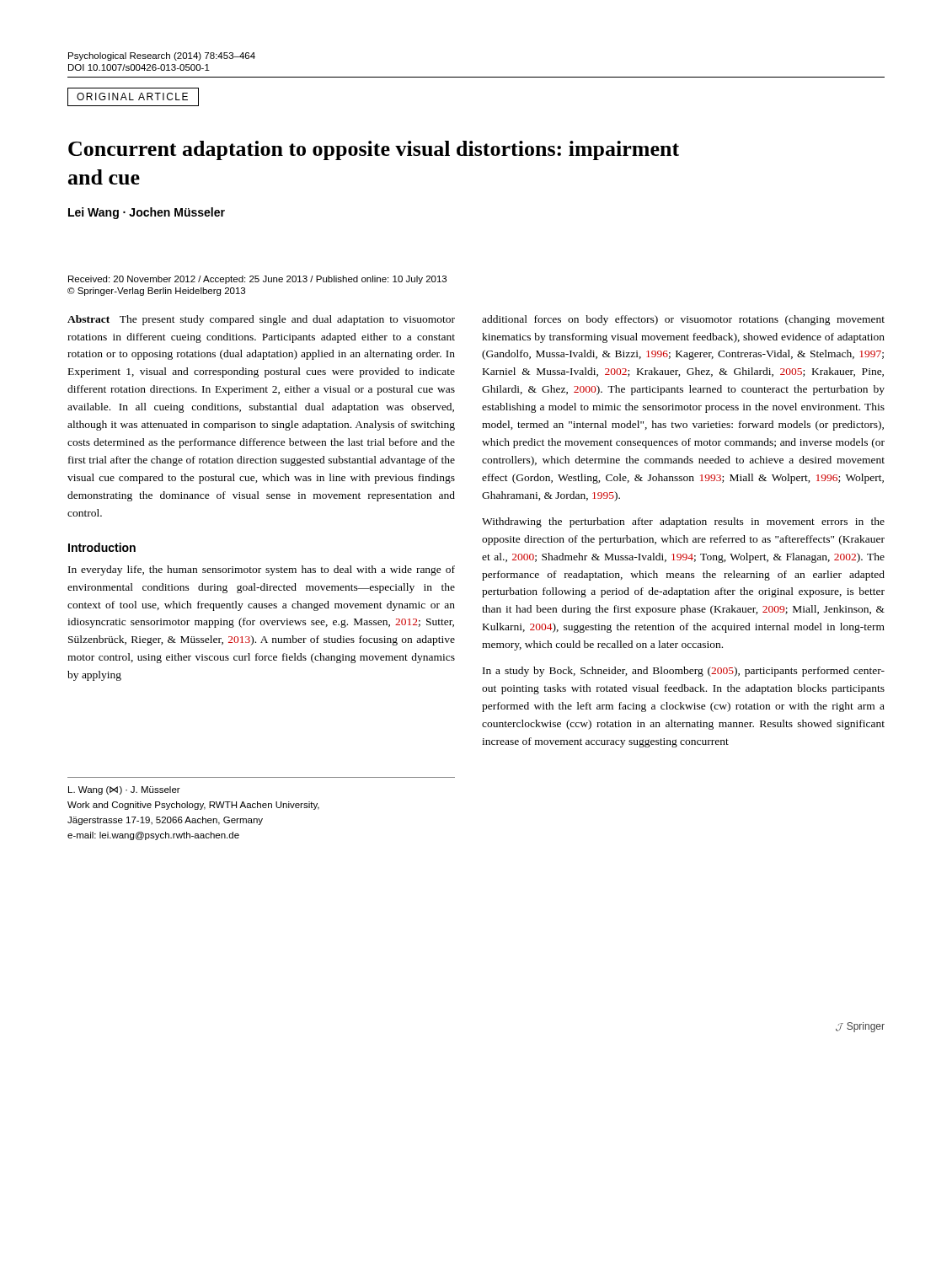
Task: Locate the block starting "ORIGINAL ARTICLE"
Action: pyautogui.click(x=133, y=97)
